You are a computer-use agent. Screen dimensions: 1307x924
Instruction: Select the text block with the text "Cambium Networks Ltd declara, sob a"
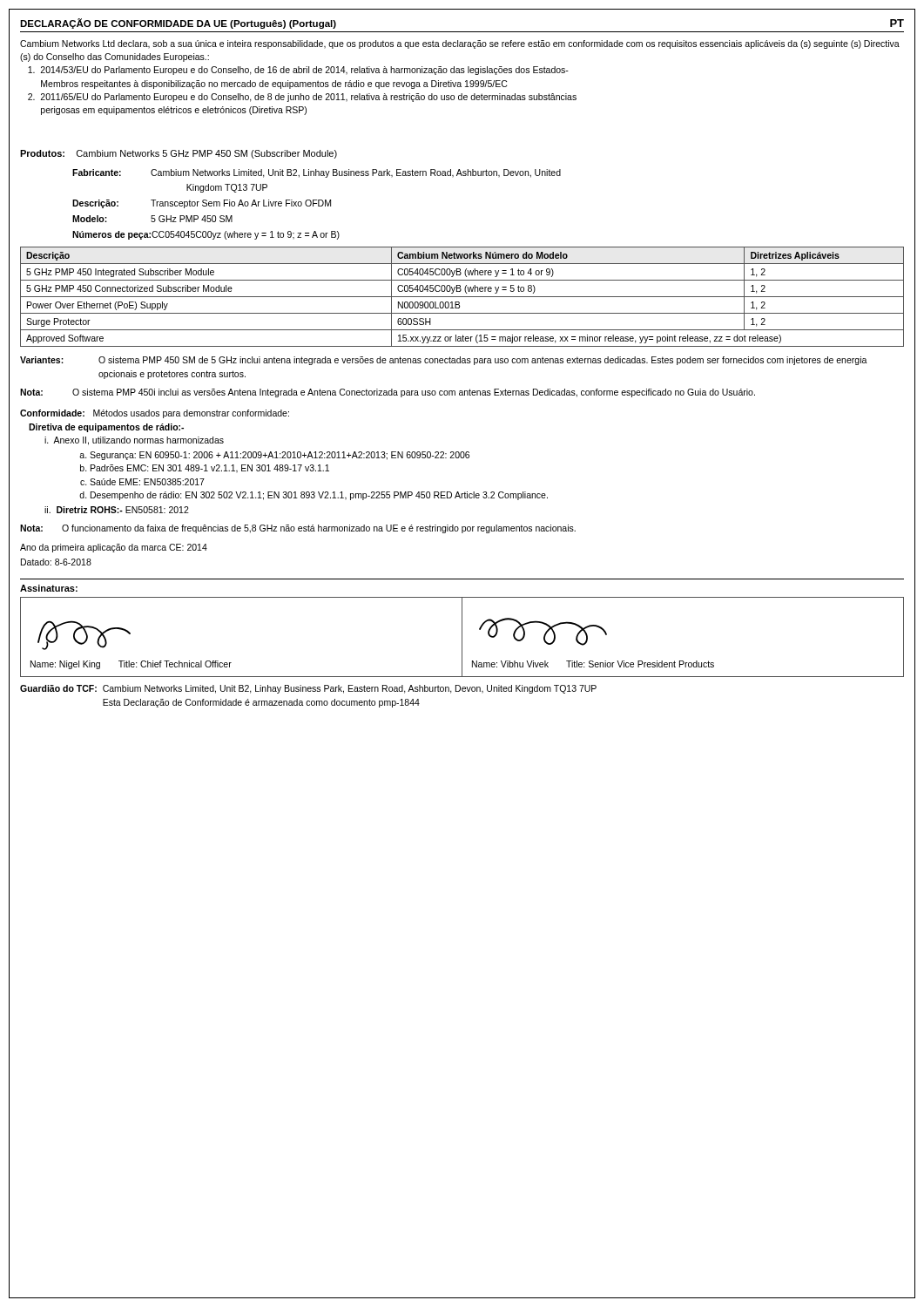coord(460,77)
